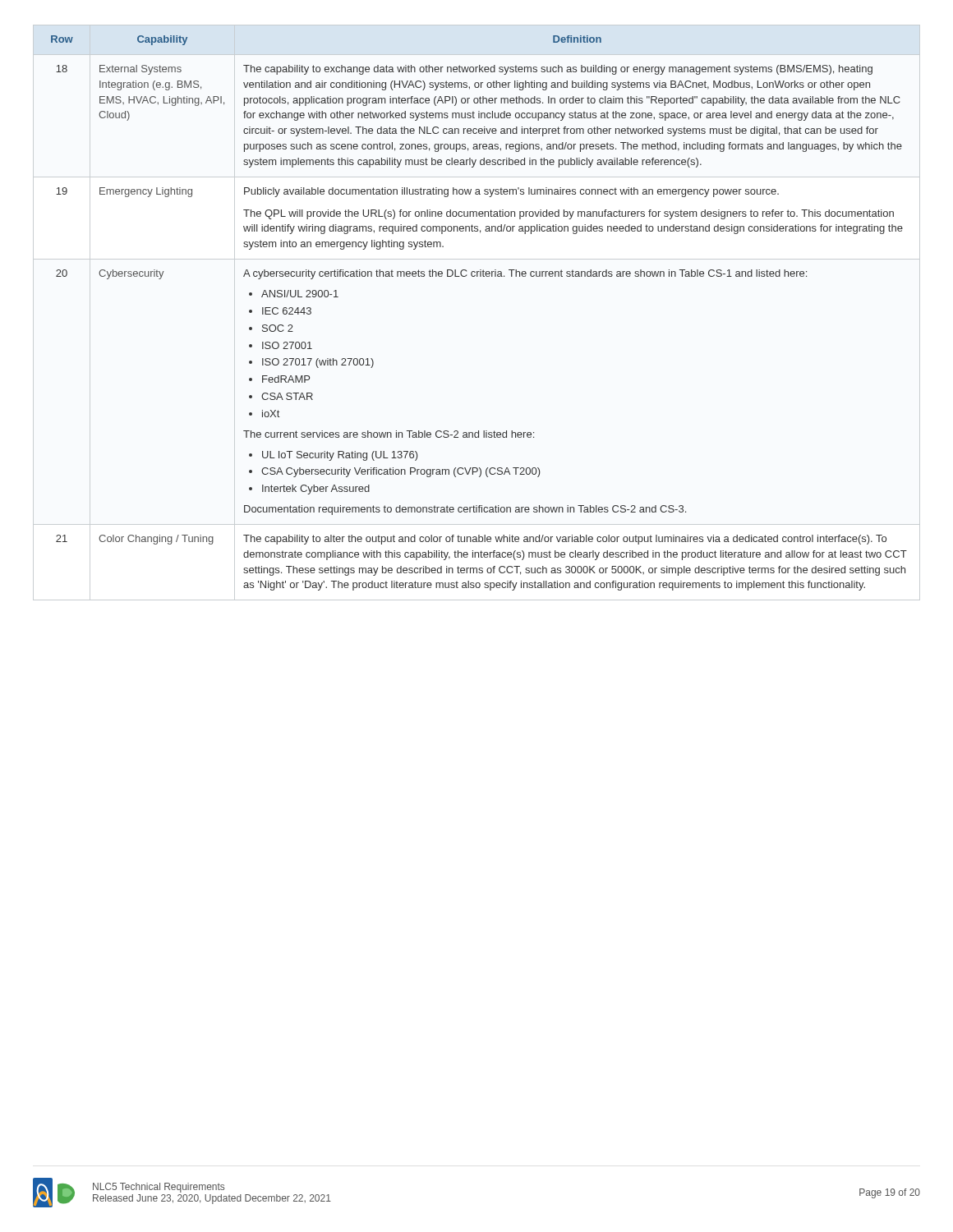Locate the table

[476, 590]
